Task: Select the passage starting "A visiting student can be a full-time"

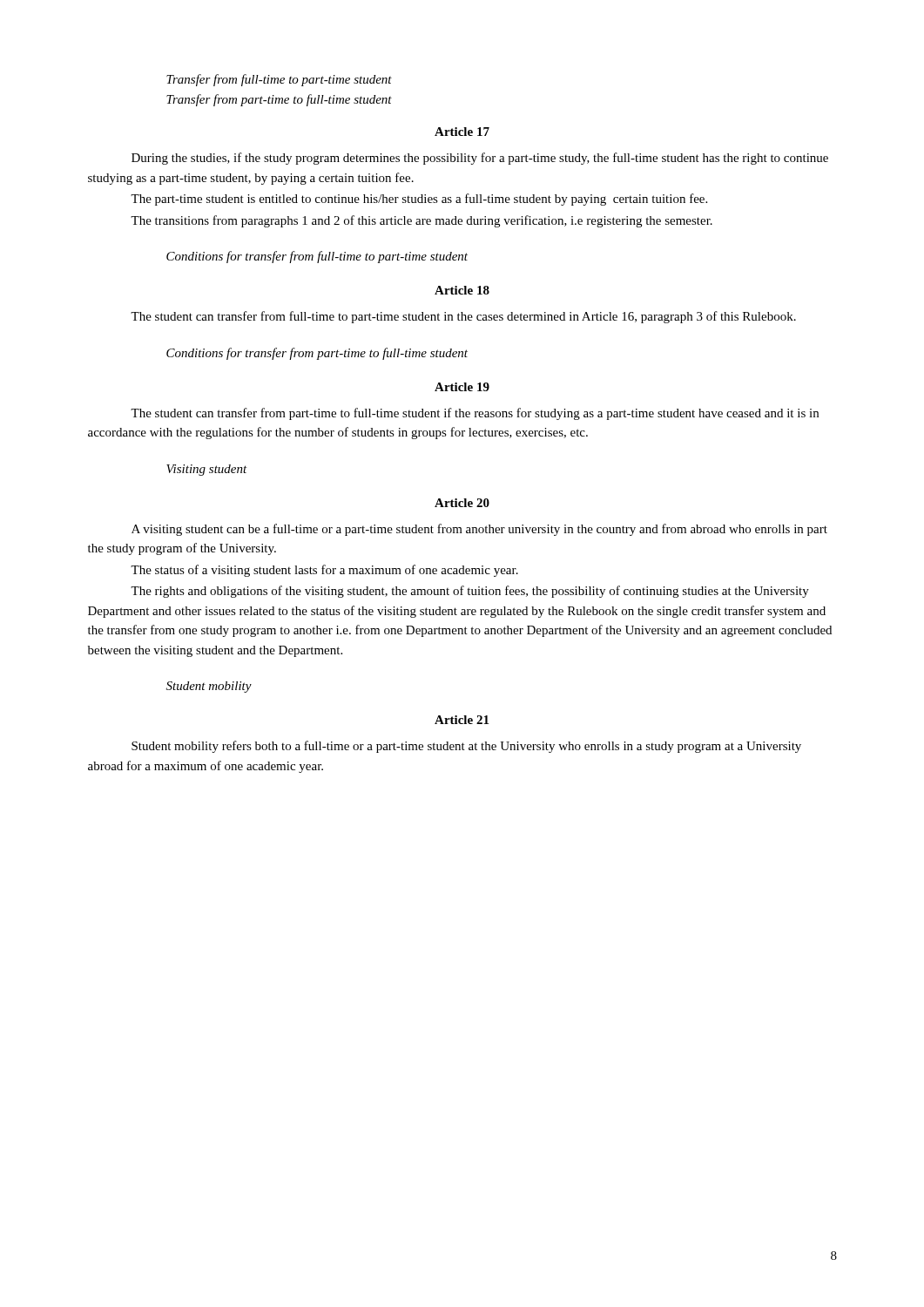Action: tap(462, 538)
